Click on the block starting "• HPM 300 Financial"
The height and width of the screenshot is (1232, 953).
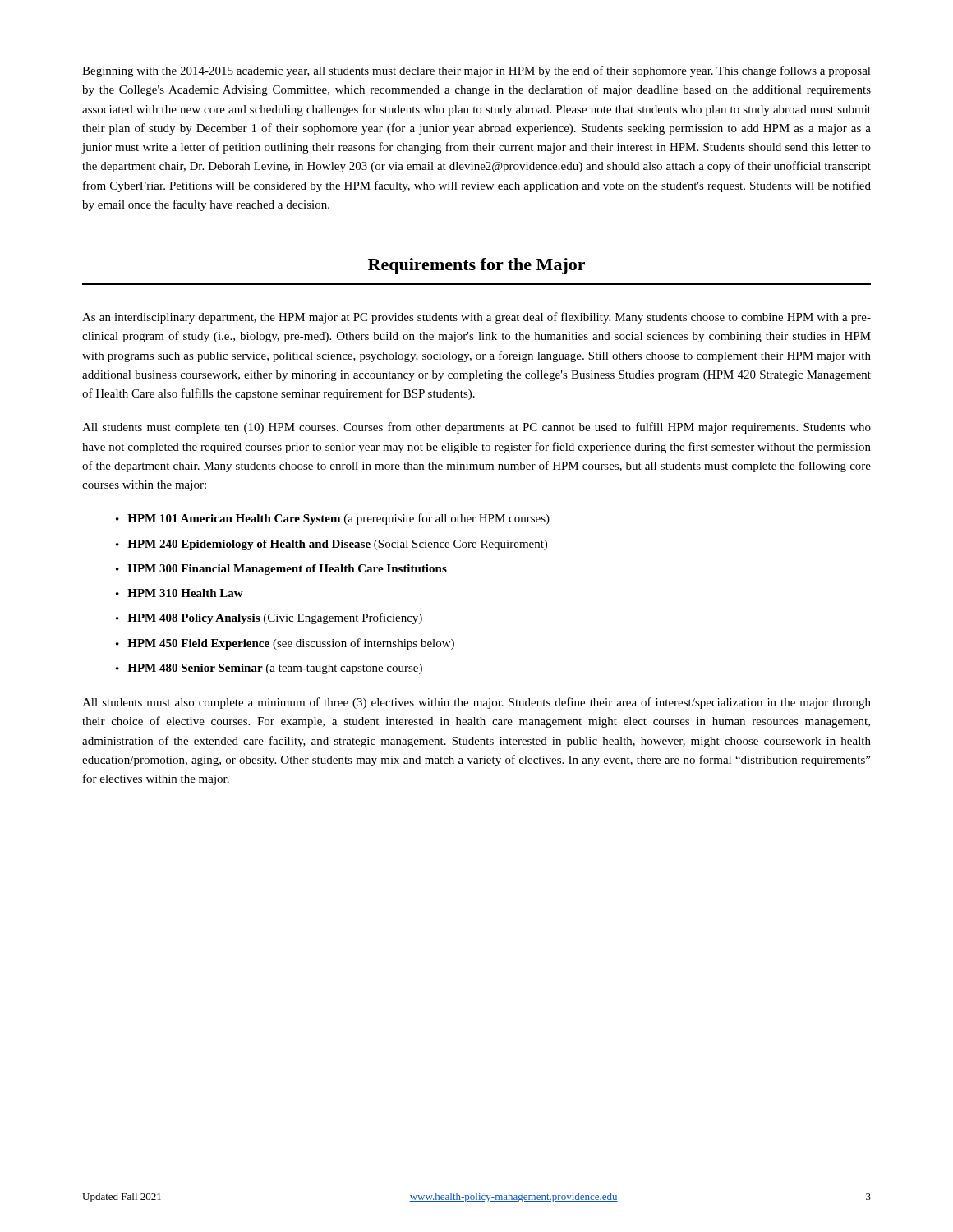point(281,569)
